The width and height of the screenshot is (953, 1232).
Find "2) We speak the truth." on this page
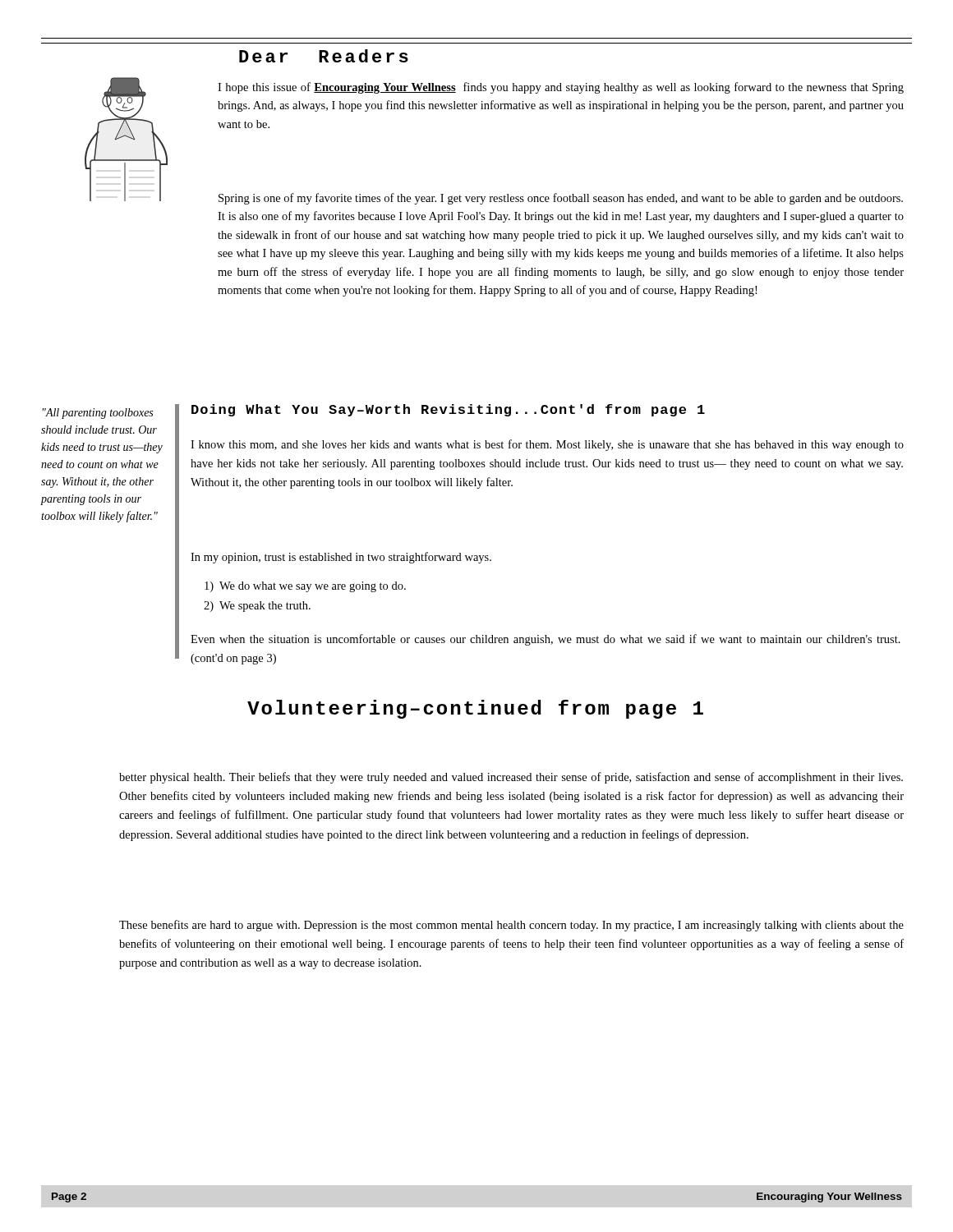(x=257, y=605)
